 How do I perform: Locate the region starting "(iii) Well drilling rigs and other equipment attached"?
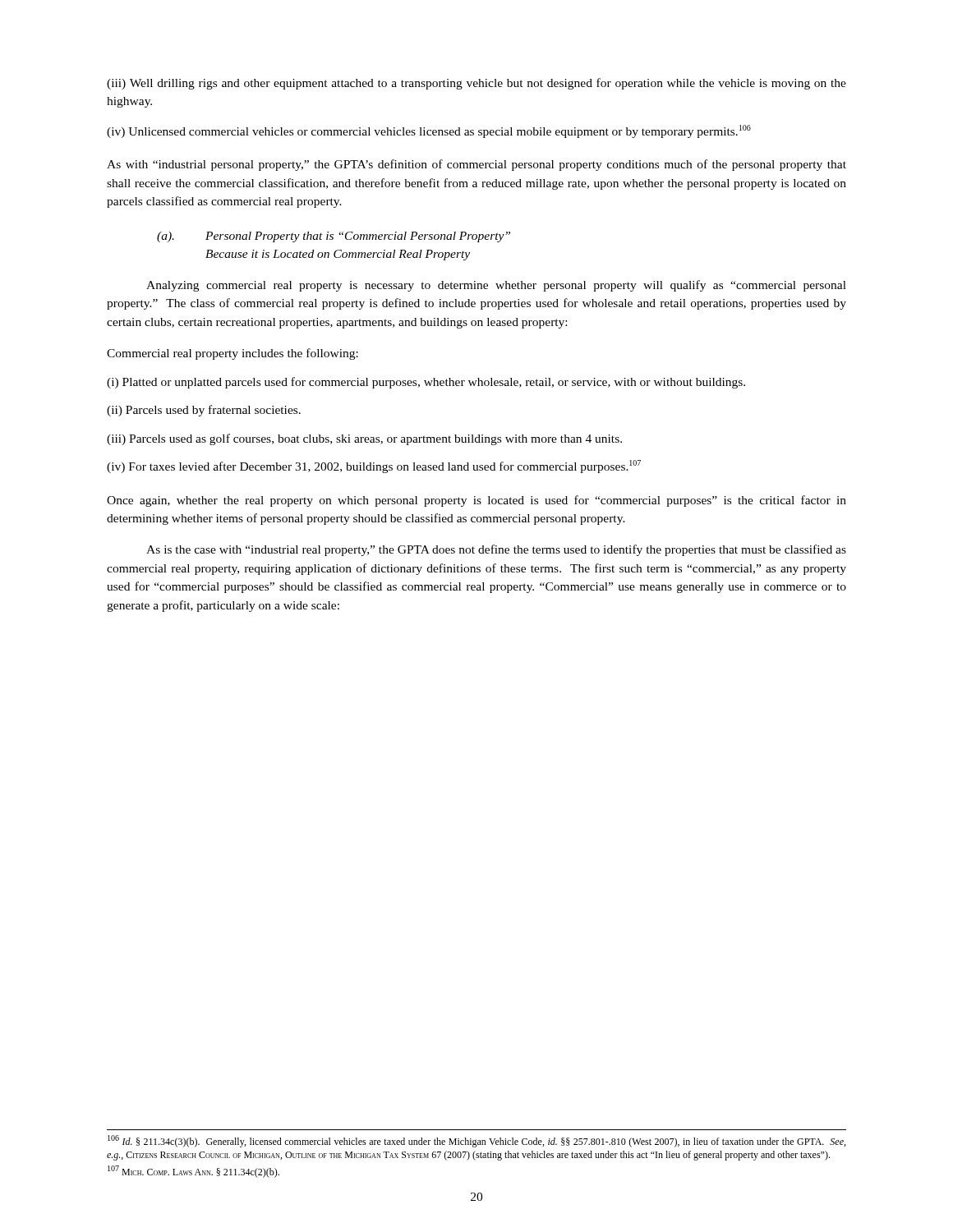(x=476, y=92)
